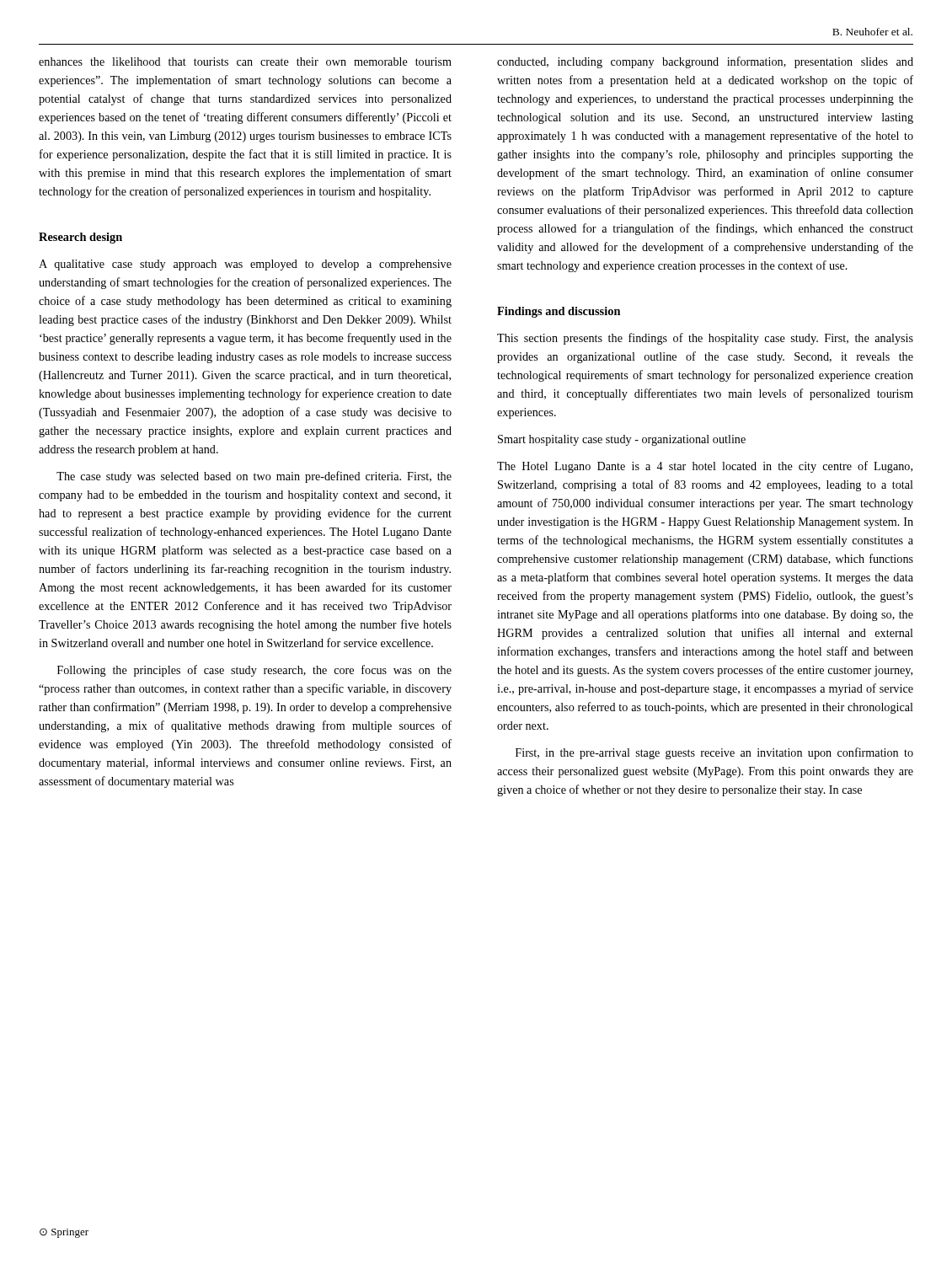Find the text block containing "The case study was selected based"
Viewport: 952px width, 1264px height.
click(245, 560)
